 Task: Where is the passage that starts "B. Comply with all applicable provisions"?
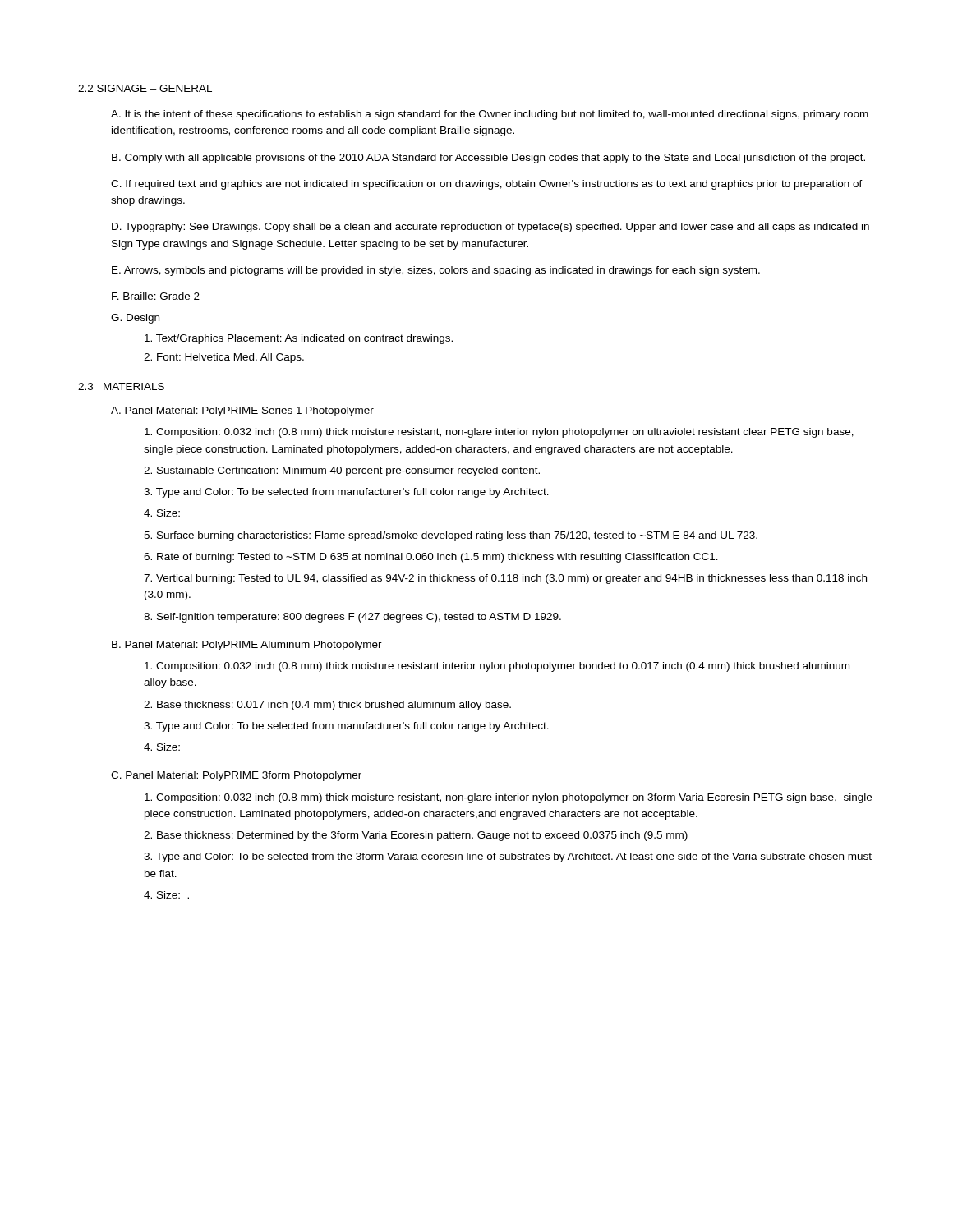click(x=489, y=157)
